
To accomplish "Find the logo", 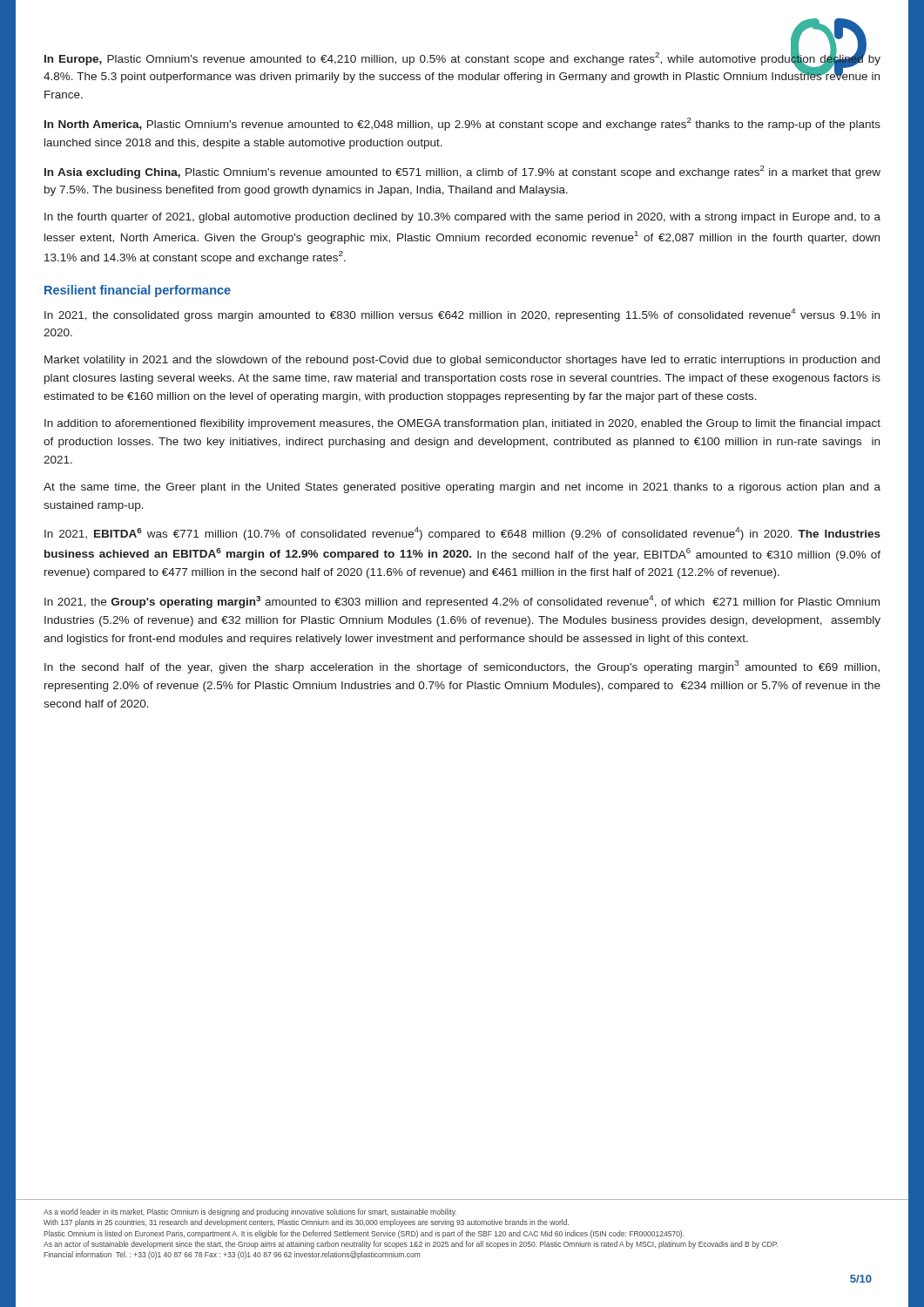I will coord(841,47).
